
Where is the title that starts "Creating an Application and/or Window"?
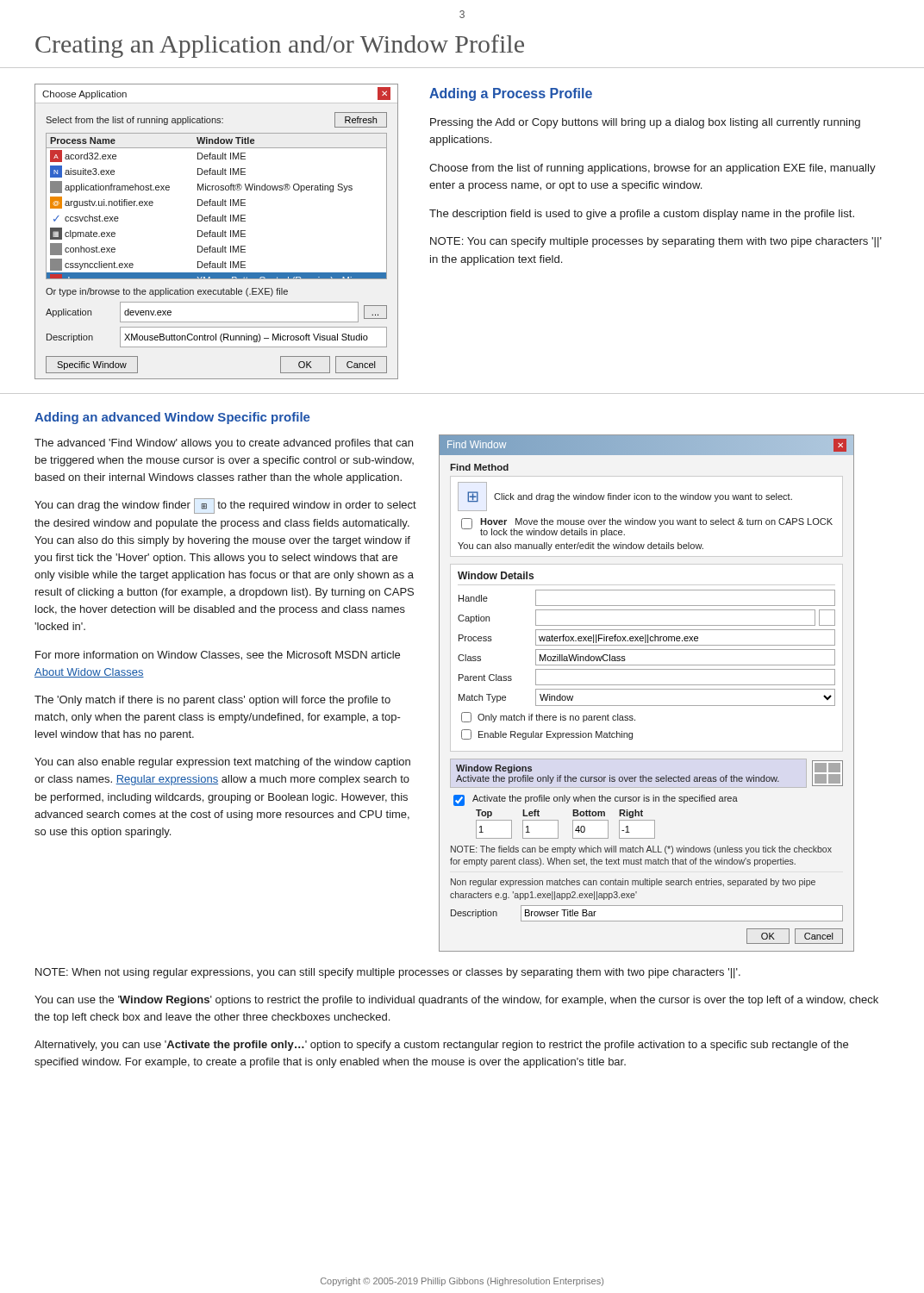click(280, 44)
